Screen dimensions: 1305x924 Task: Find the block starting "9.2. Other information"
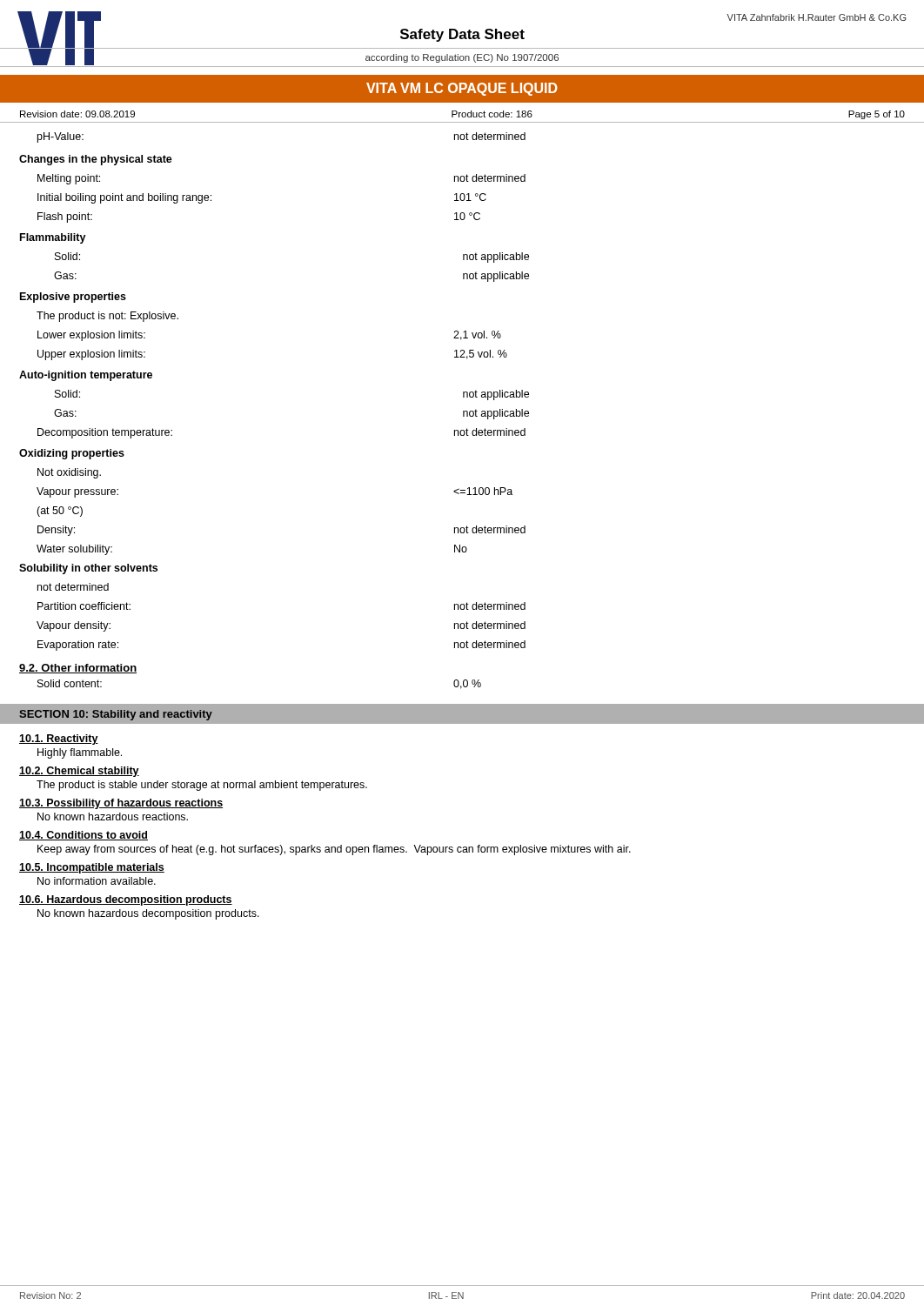pyautogui.click(x=78, y=668)
